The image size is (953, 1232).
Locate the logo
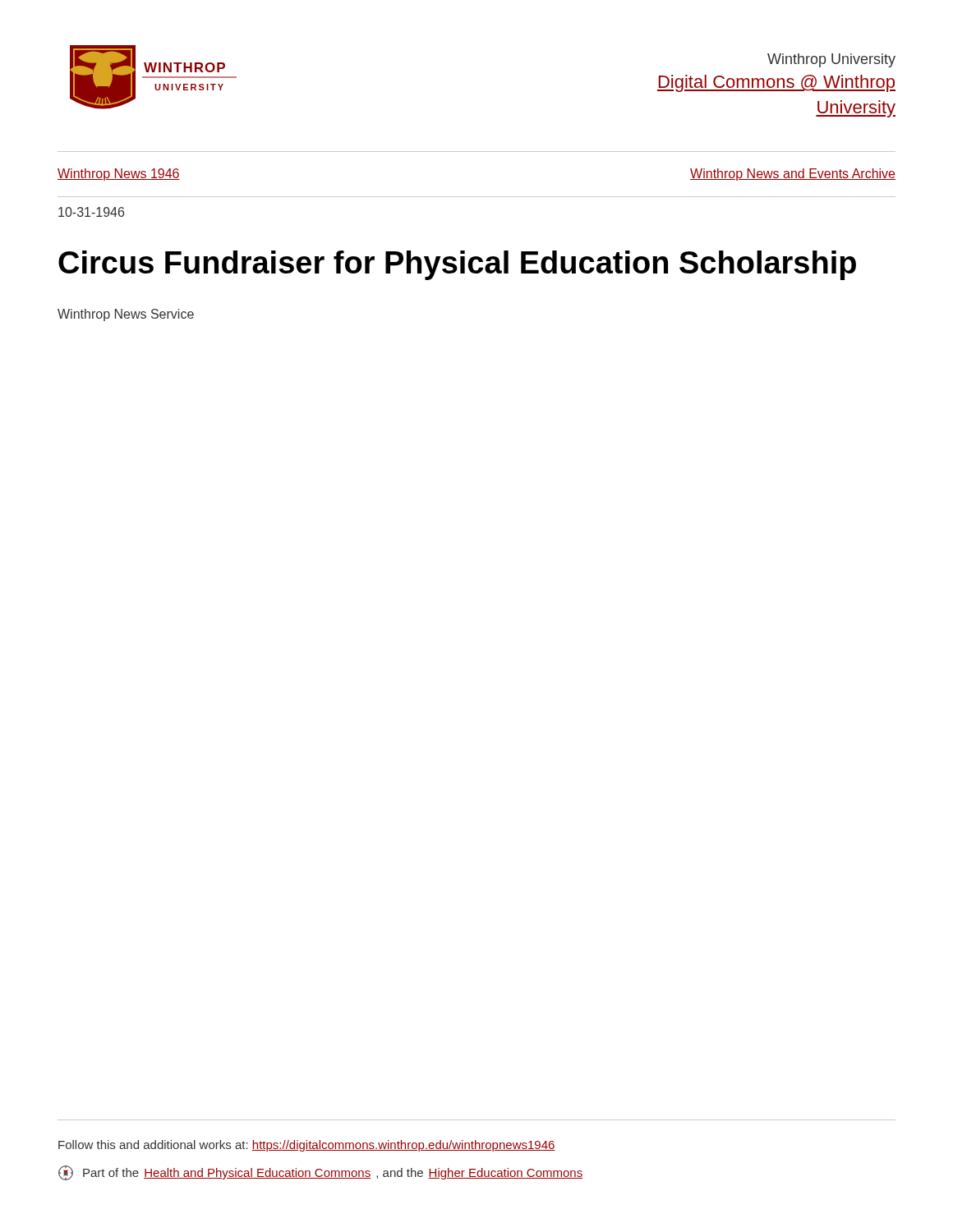pyautogui.click(x=156, y=84)
